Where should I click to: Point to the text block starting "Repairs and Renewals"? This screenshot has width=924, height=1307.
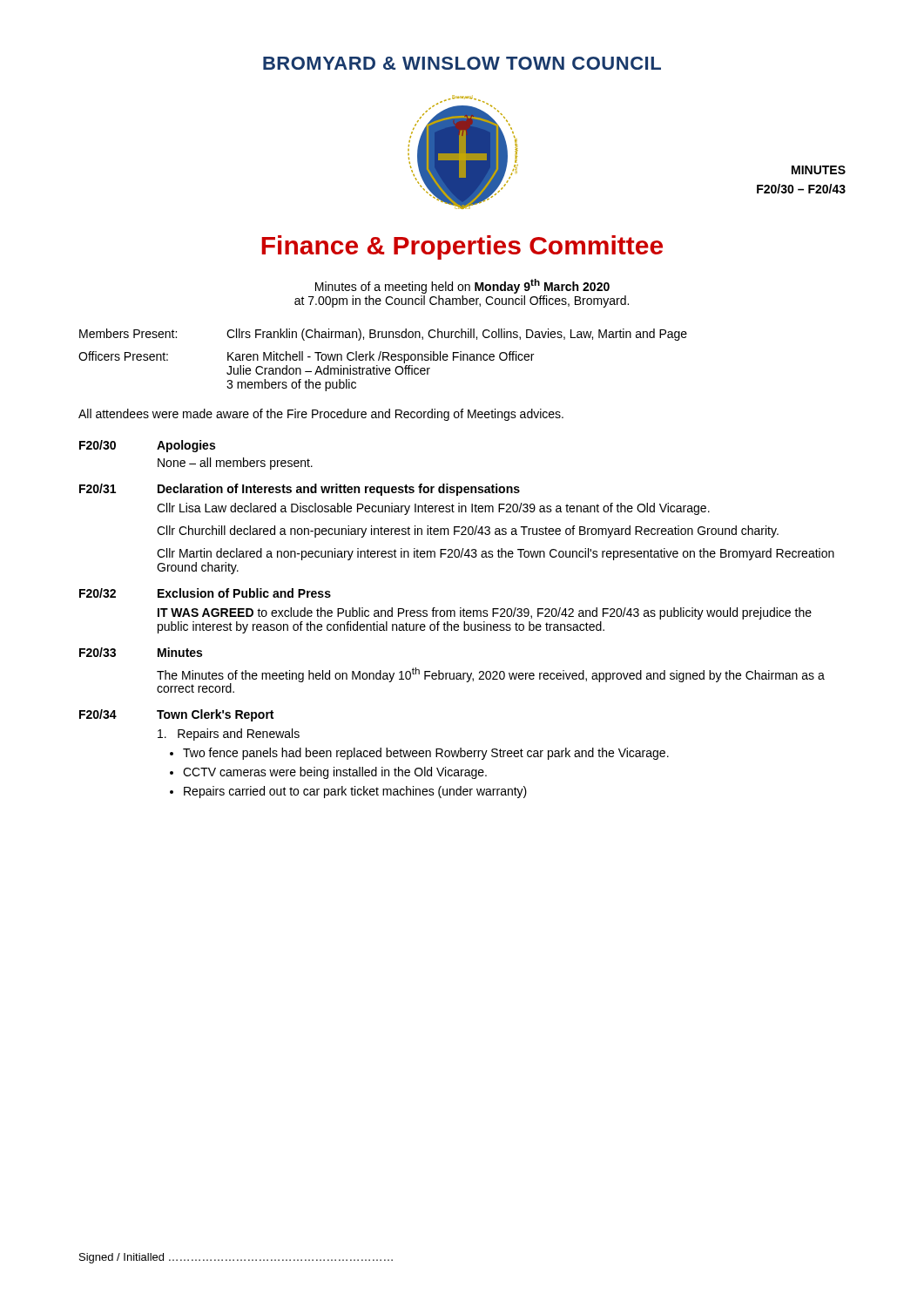pos(228,734)
